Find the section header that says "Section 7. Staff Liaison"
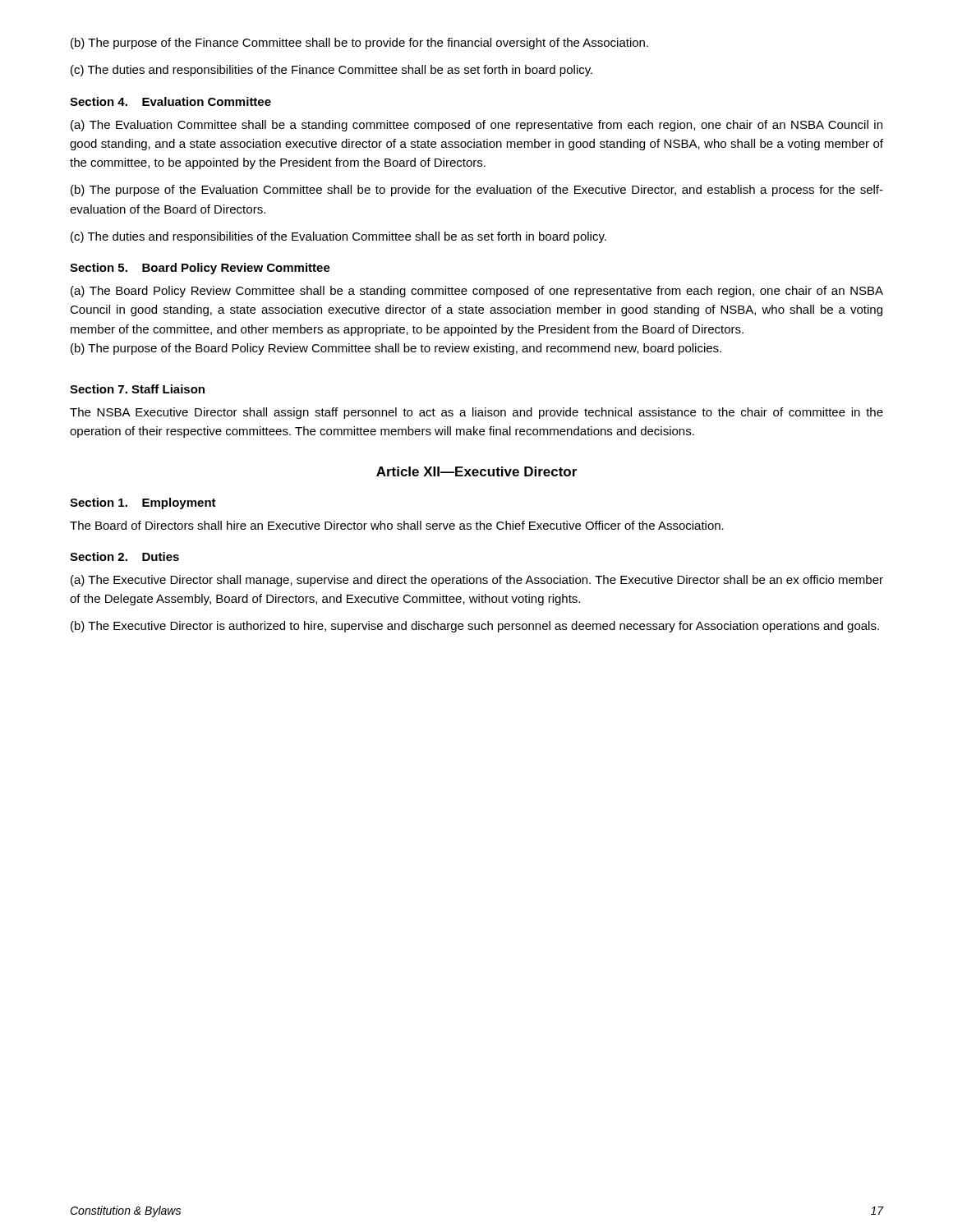This screenshot has height=1232, width=953. coord(138,389)
